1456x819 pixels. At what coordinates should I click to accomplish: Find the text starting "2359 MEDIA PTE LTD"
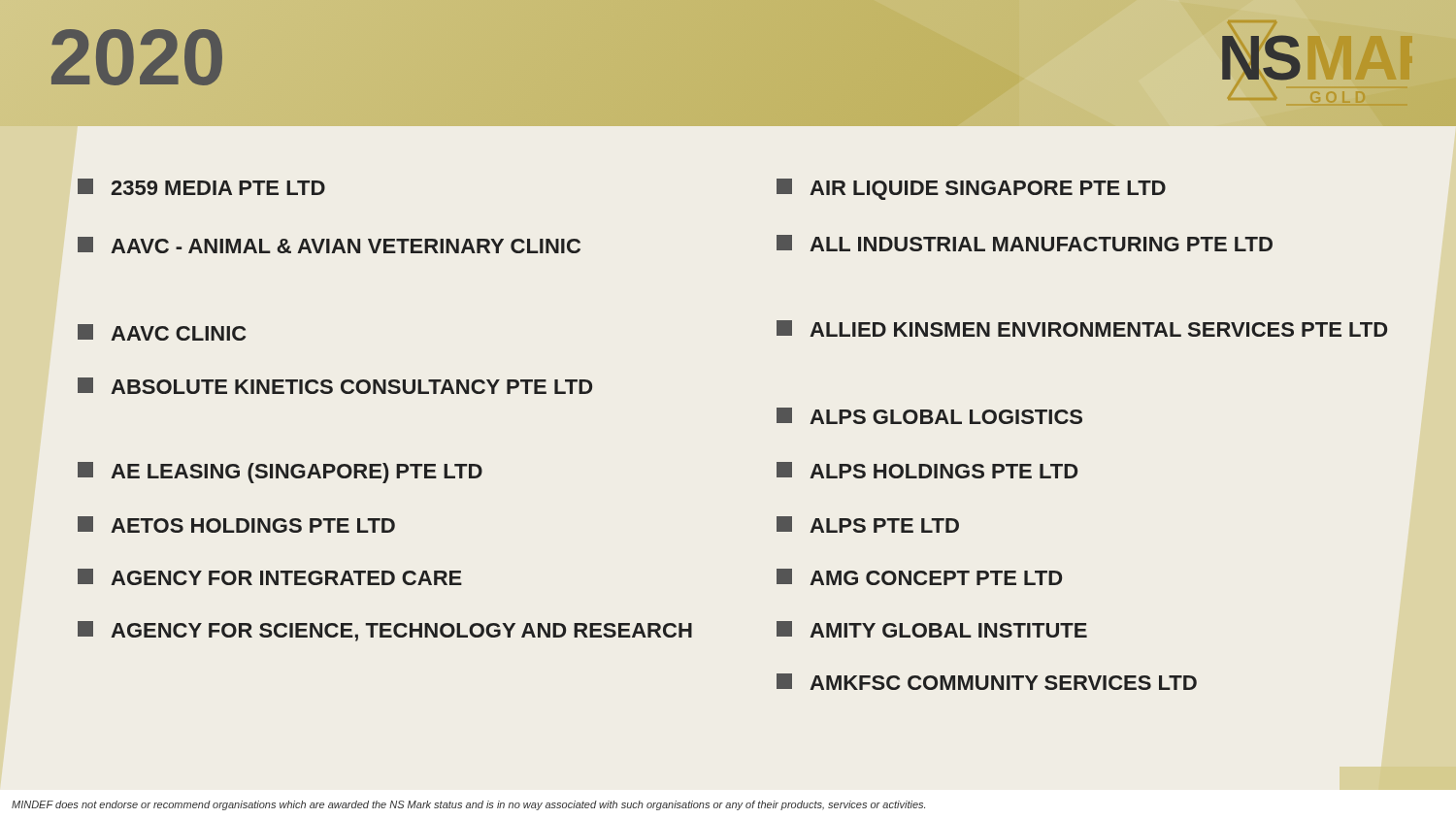pos(202,189)
